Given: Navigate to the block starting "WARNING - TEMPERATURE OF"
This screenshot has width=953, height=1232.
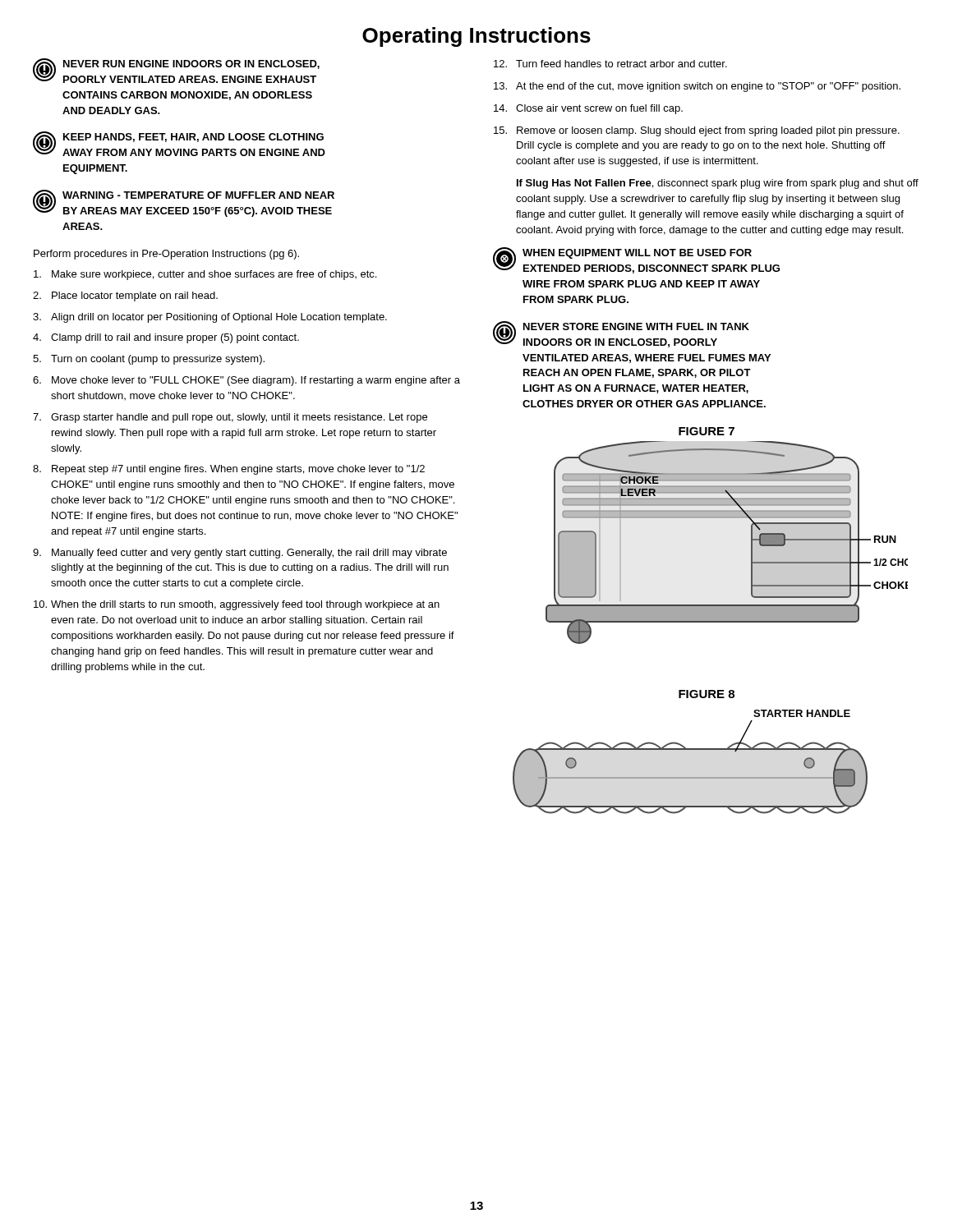Looking at the screenshot, I should tap(184, 211).
